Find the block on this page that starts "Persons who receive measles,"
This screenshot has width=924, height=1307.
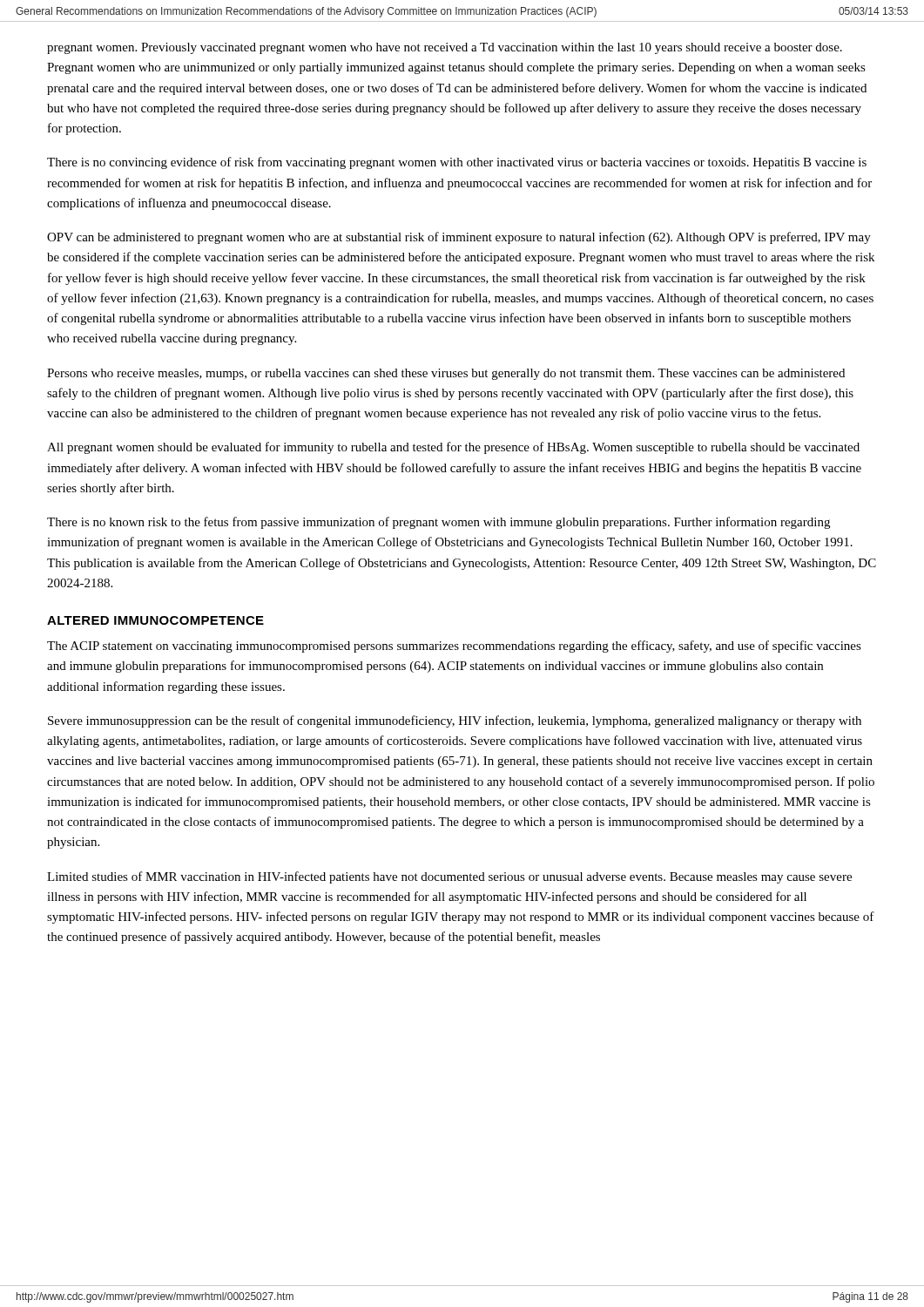(x=450, y=393)
